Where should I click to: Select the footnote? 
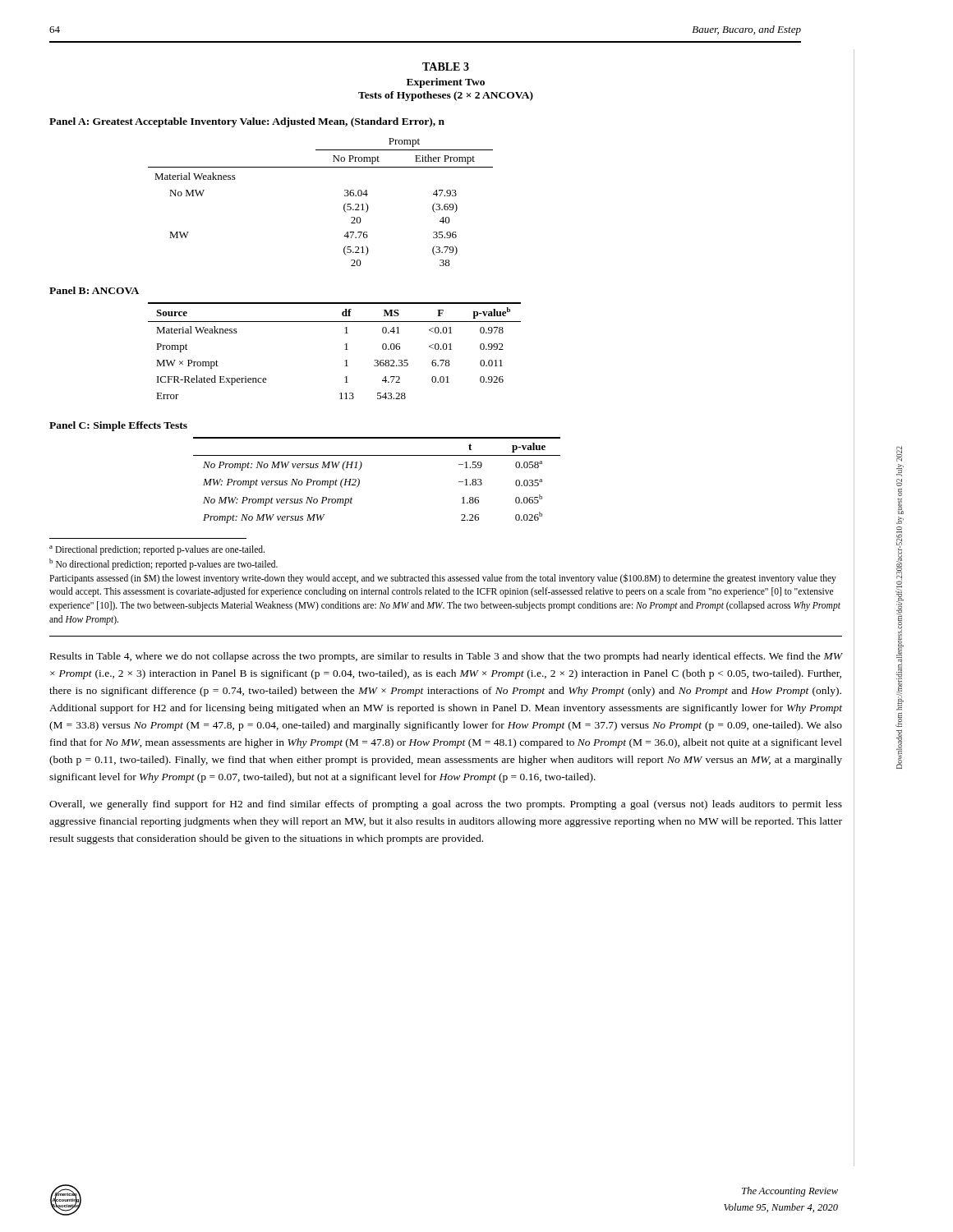[445, 583]
